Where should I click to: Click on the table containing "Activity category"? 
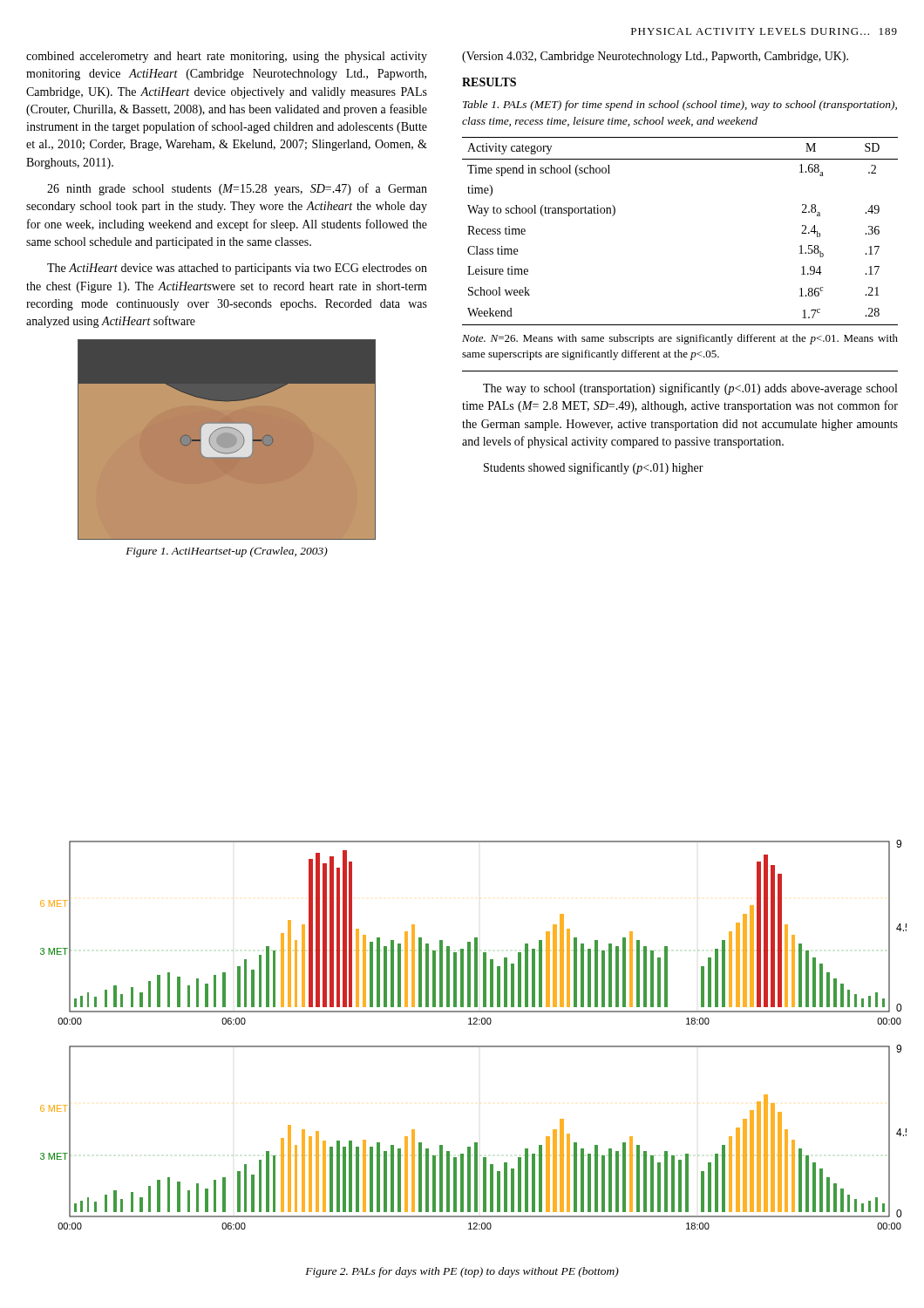pyautogui.click(x=680, y=231)
